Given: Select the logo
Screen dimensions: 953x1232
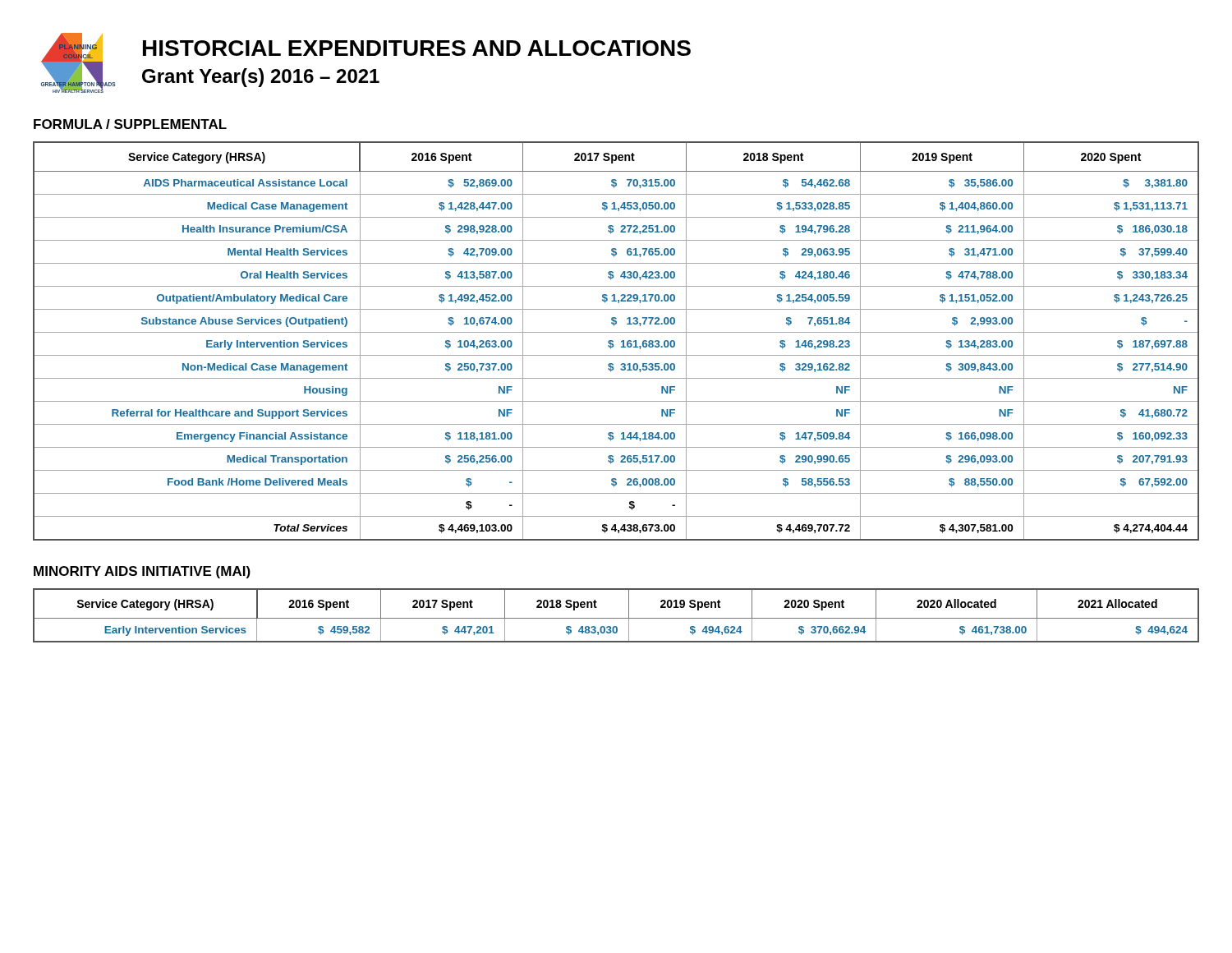Looking at the screenshot, I should pos(78,62).
